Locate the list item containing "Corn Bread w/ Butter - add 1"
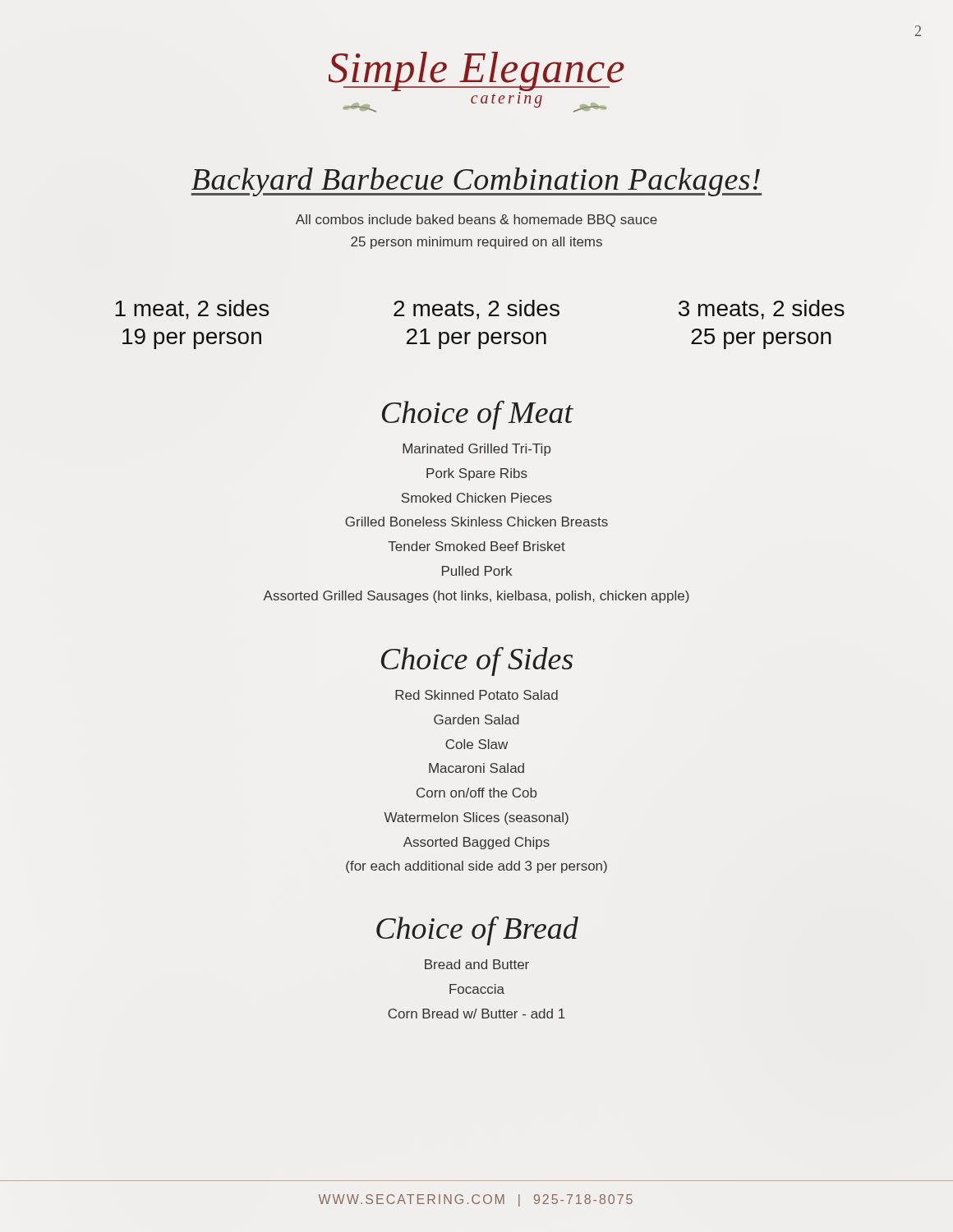This screenshot has width=953, height=1232. click(x=476, y=1014)
